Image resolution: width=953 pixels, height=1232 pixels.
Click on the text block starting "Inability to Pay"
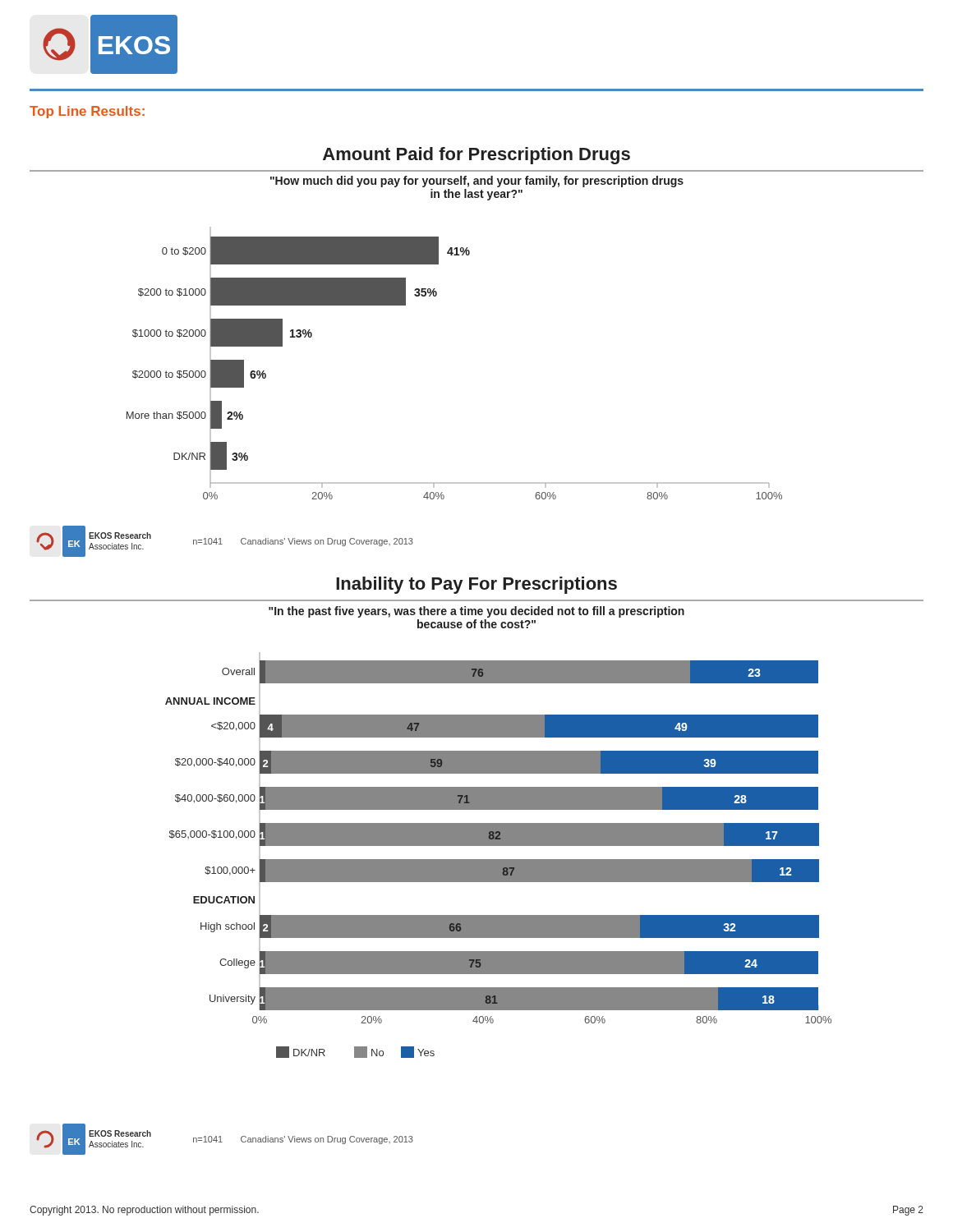(x=476, y=584)
